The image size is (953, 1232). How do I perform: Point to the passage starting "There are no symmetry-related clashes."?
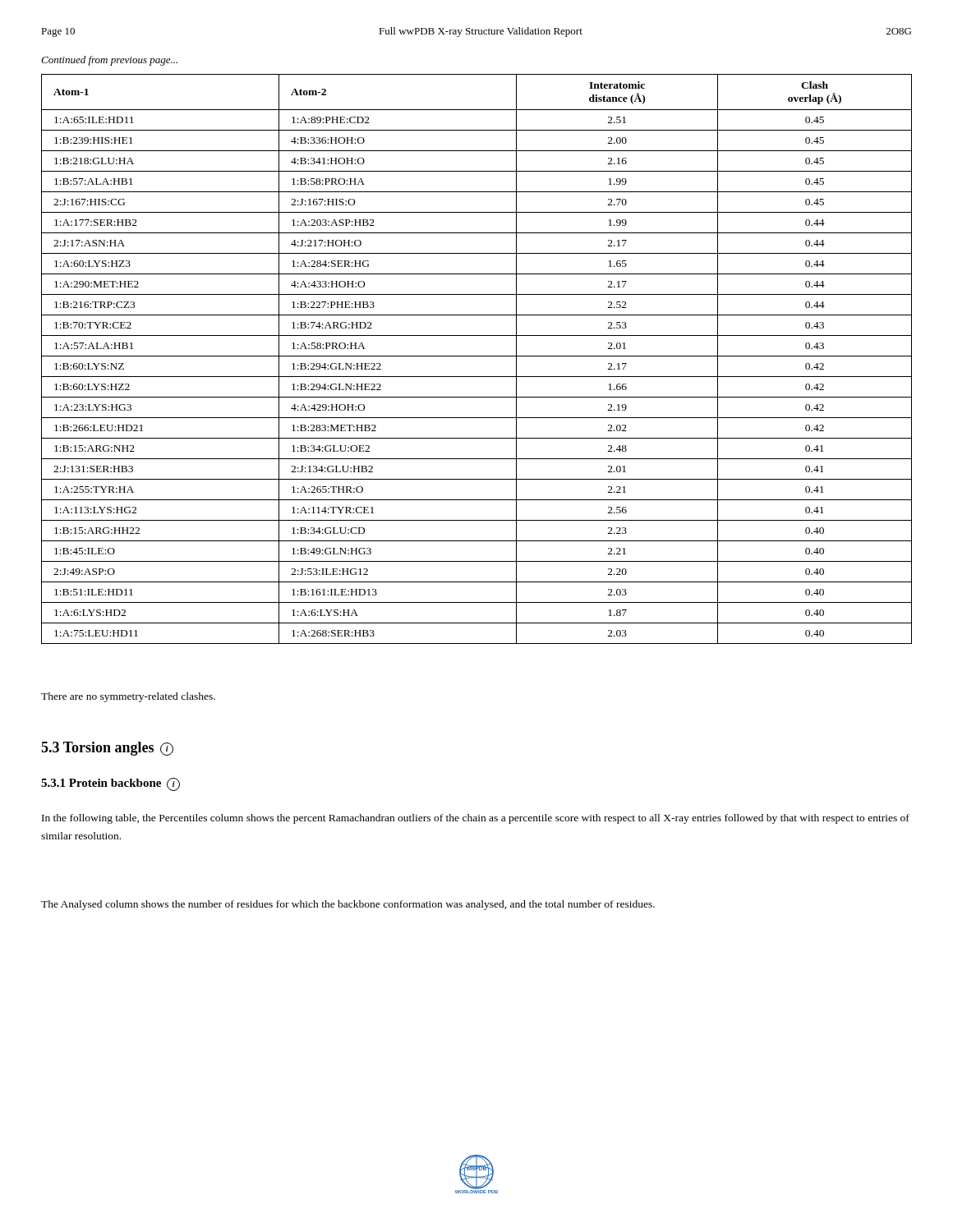(x=128, y=696)
